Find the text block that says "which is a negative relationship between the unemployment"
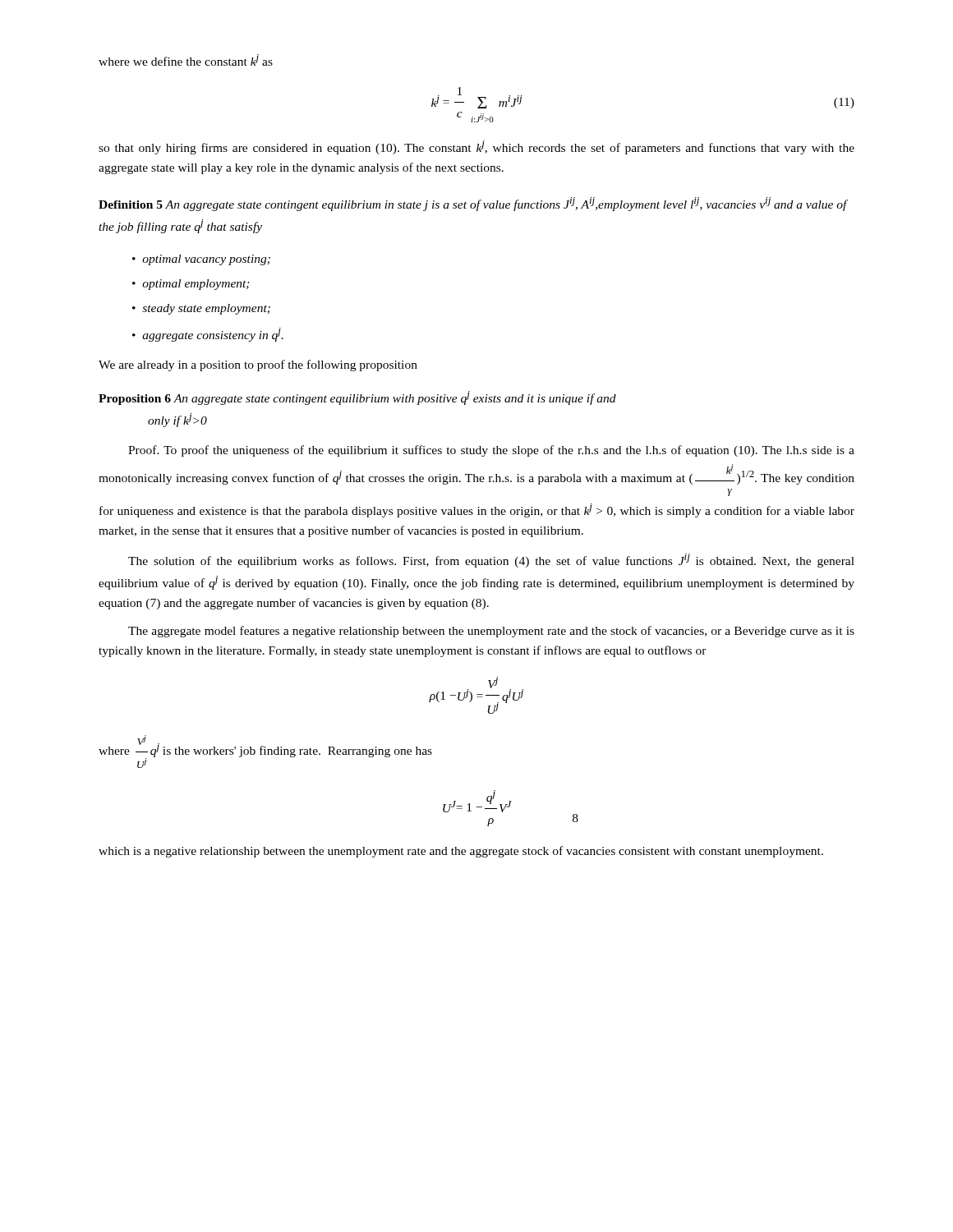 (x=461, y=850)
